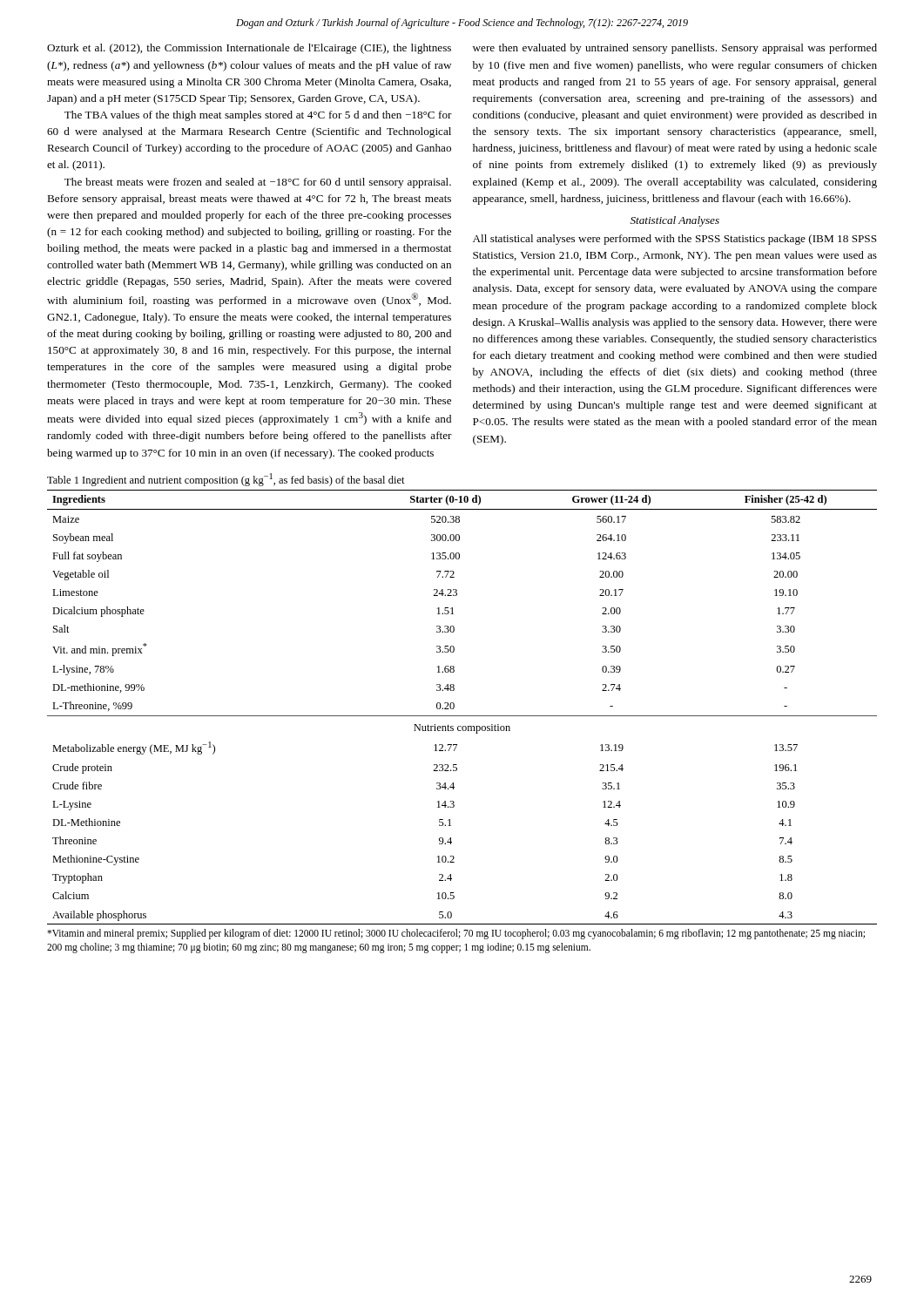Find the element starting "Vitamin and mineral"
This screenshot has height=1307, width=924.
click(x=456, y=940)
